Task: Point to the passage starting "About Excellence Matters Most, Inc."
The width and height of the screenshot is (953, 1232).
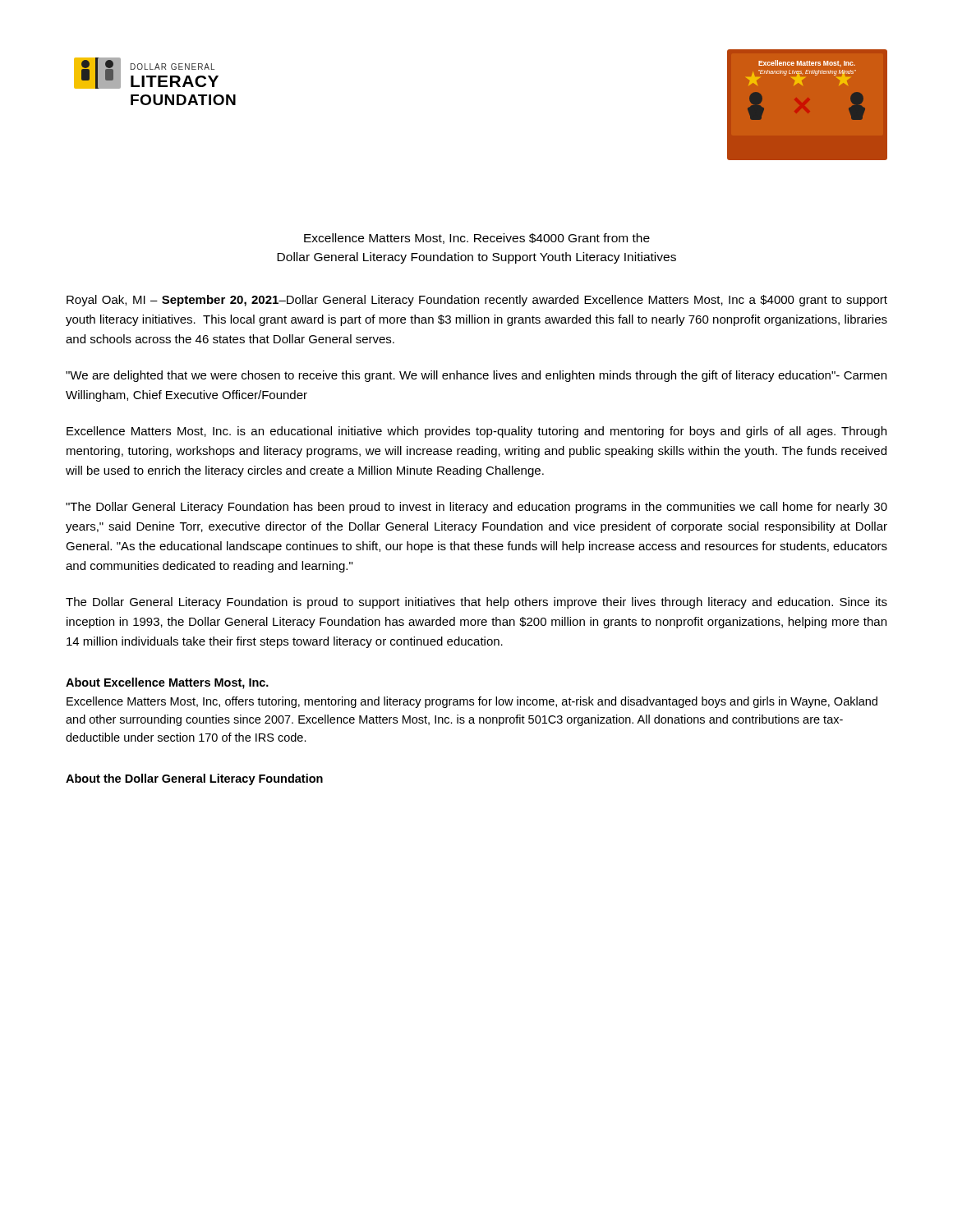Action: click(167, 682)
